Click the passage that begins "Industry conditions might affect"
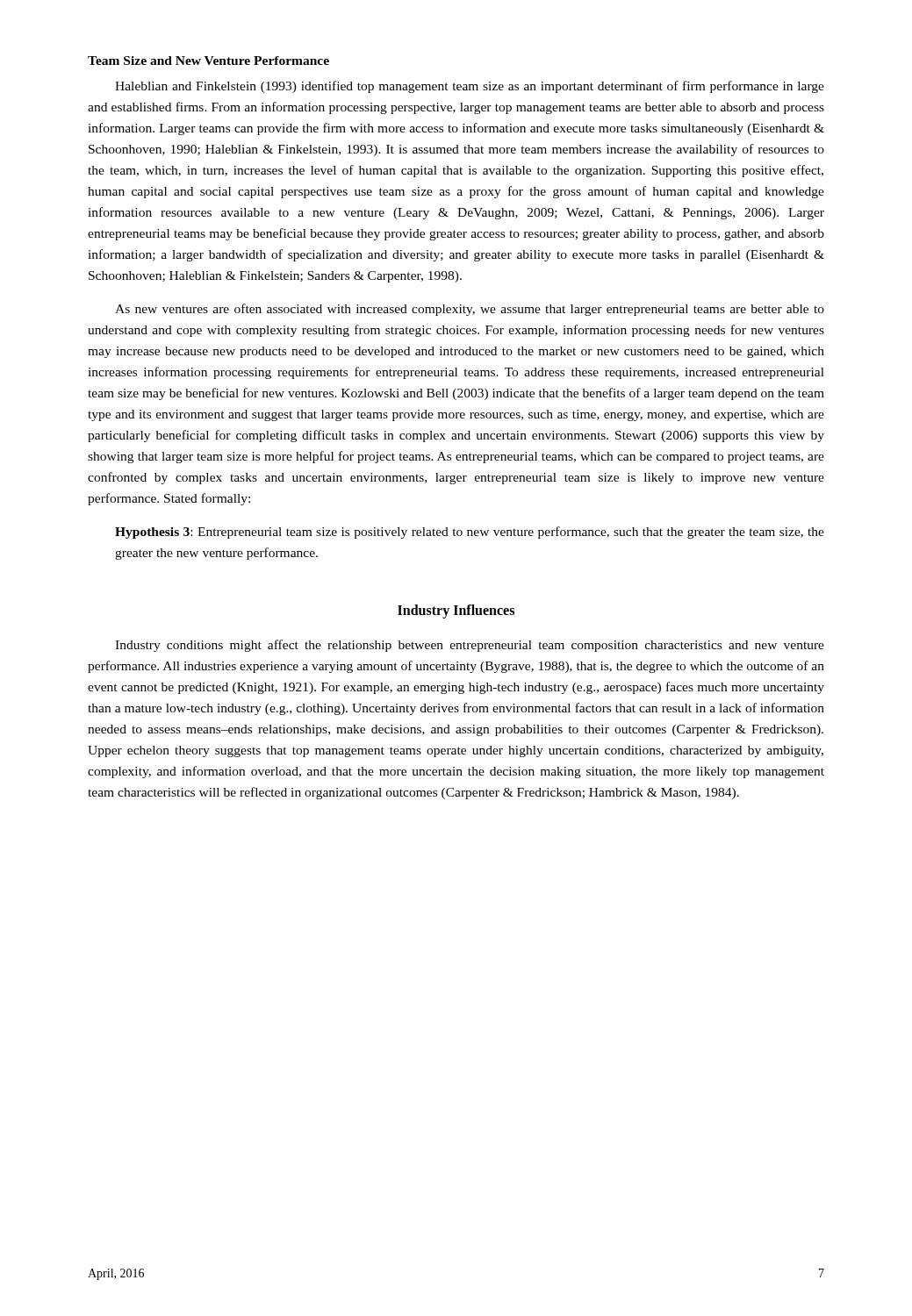Screen dimensions: 1316x912 tap(456, 719)
